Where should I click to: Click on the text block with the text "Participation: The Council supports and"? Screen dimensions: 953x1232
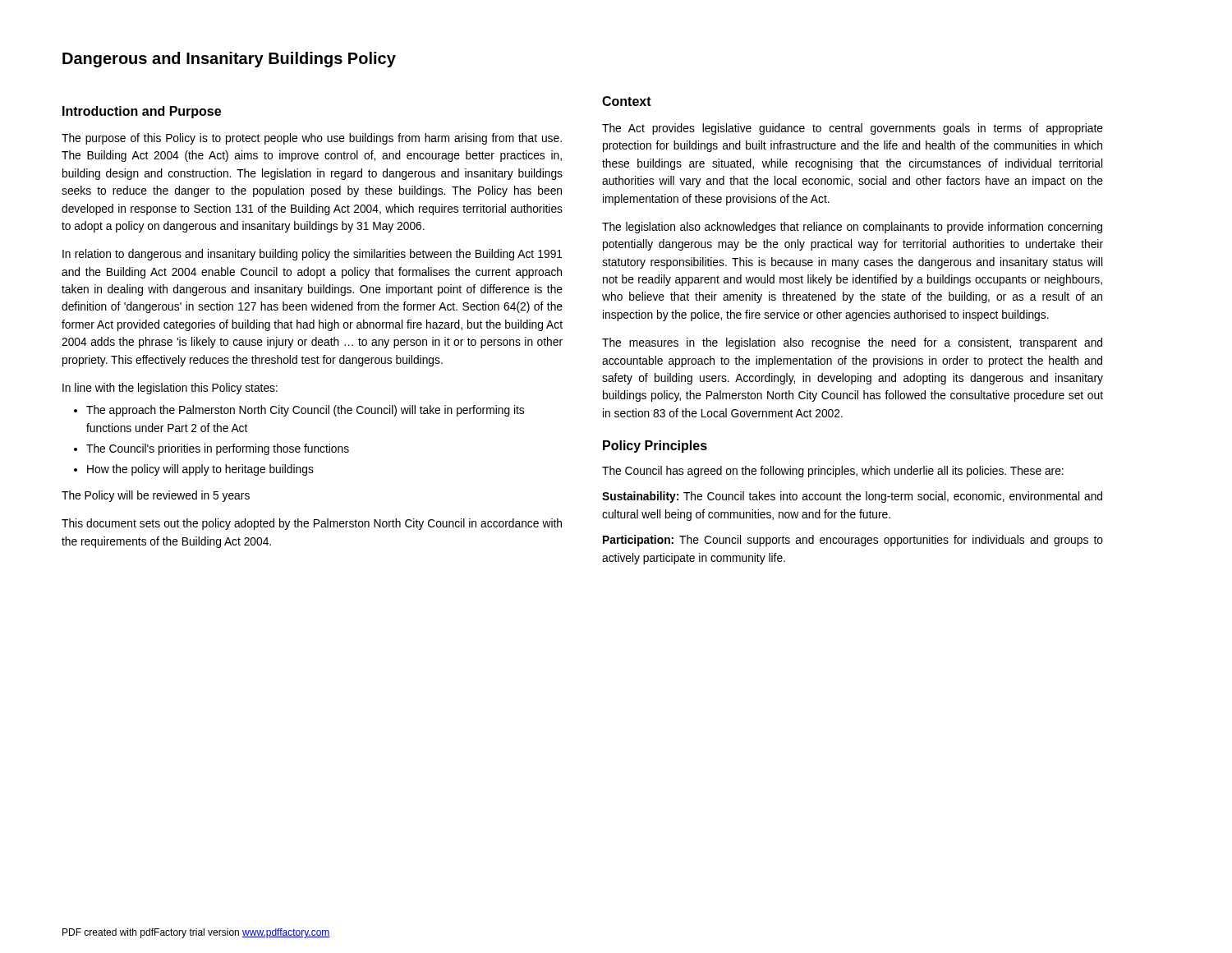pos(853,549)
